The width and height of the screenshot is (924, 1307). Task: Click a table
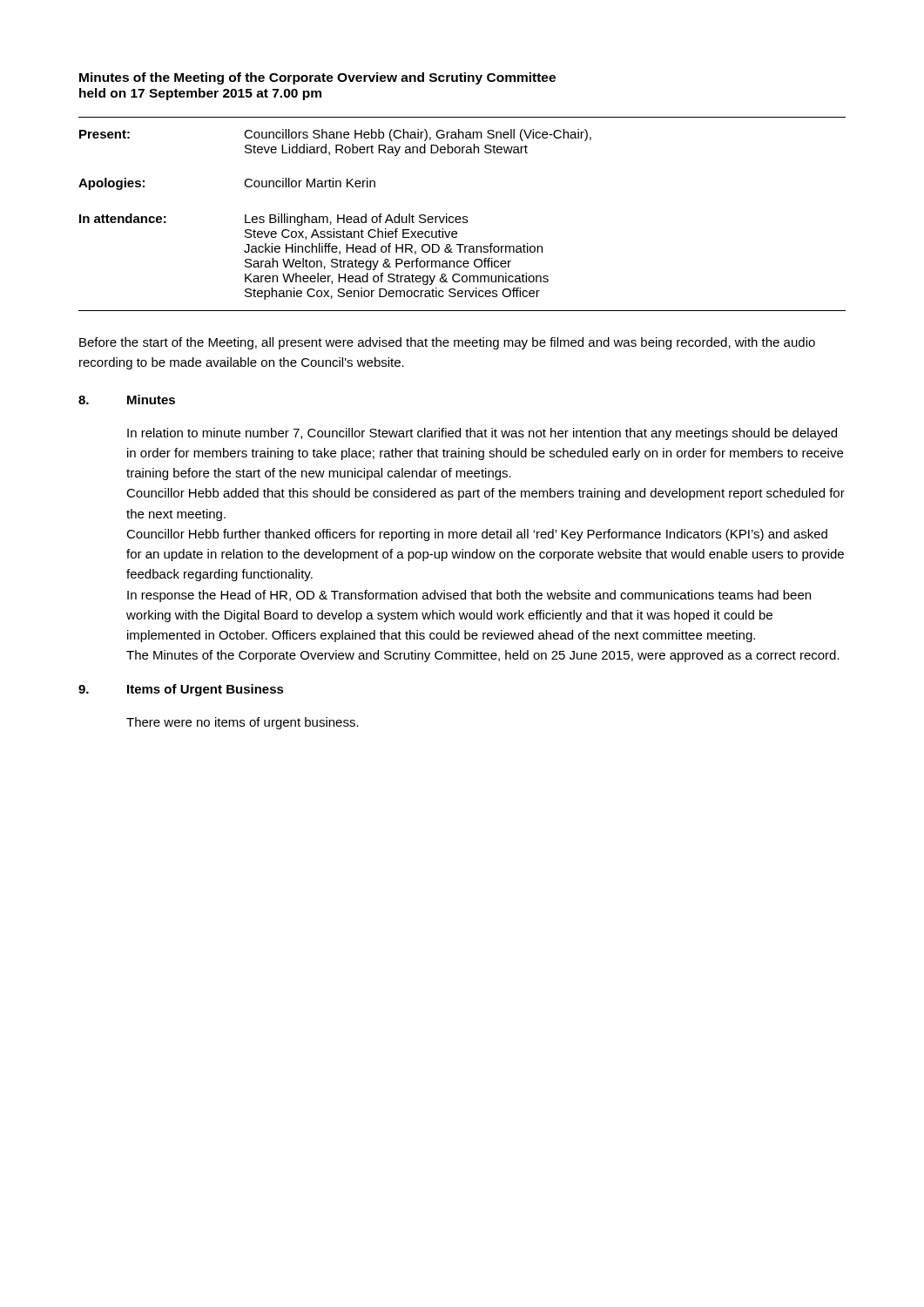pos(462,214)
